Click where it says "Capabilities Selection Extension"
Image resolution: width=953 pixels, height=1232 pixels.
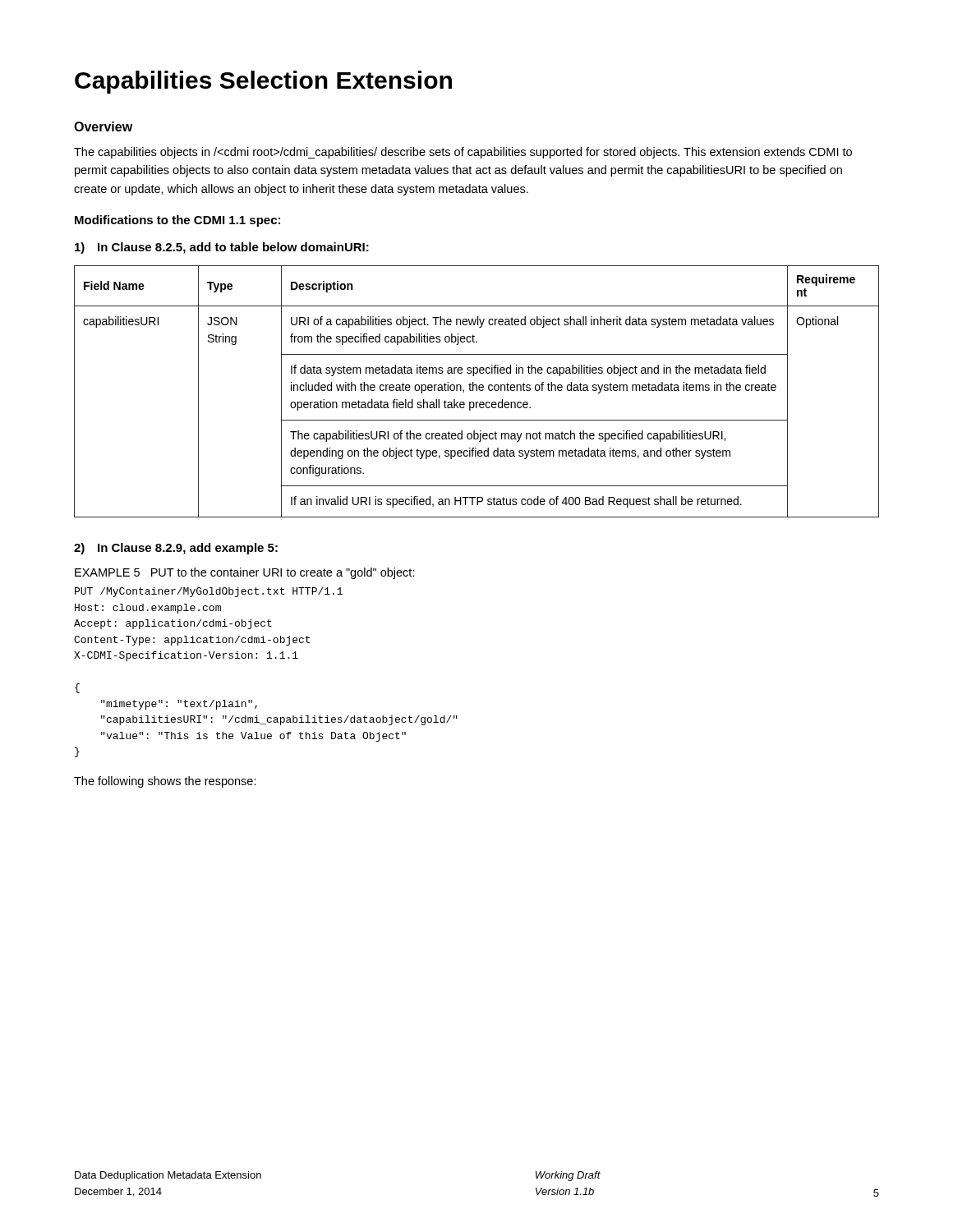pyautogui.click(x=264, y=80)
